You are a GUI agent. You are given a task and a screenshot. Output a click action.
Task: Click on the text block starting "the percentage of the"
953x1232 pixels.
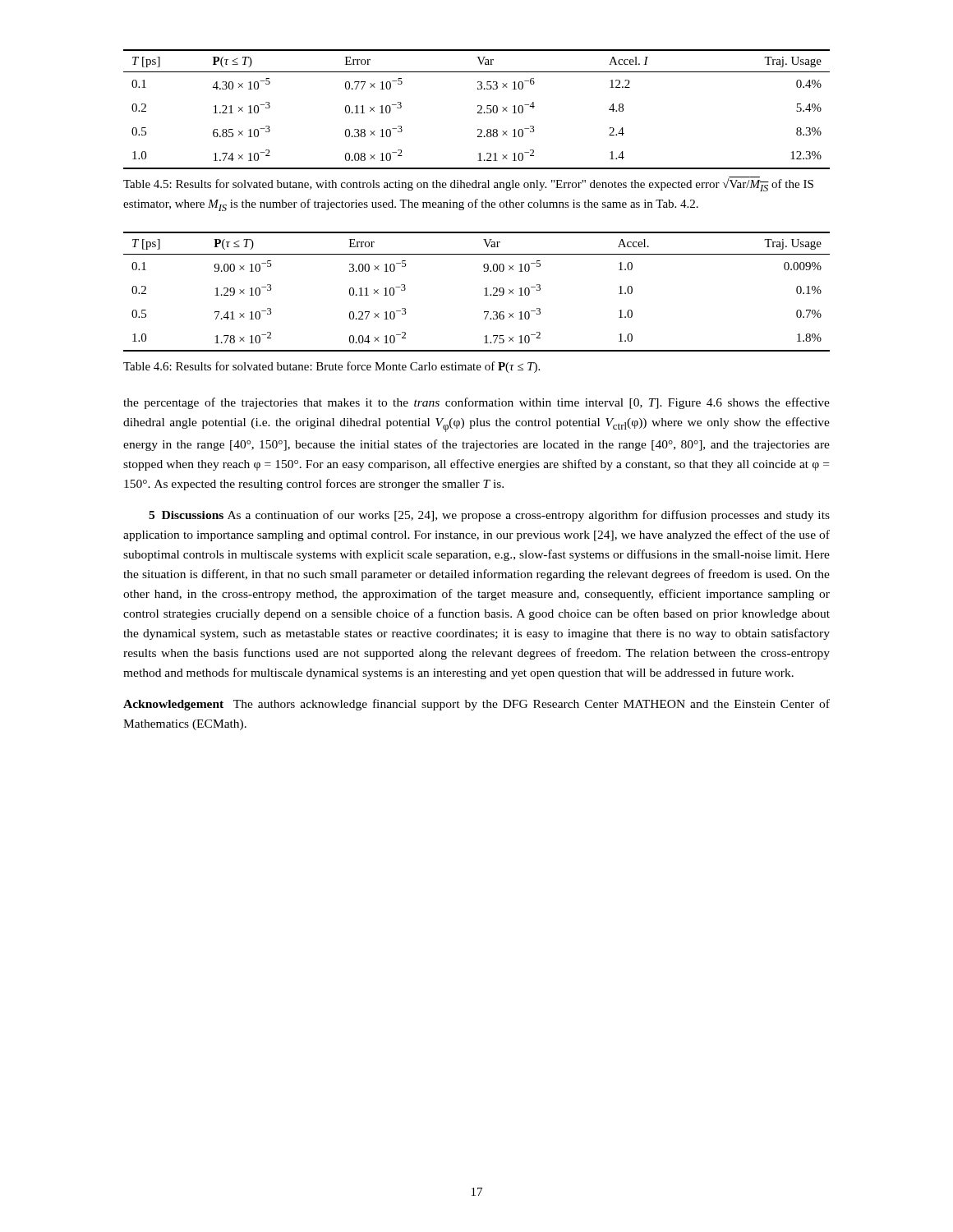[476, 443]
